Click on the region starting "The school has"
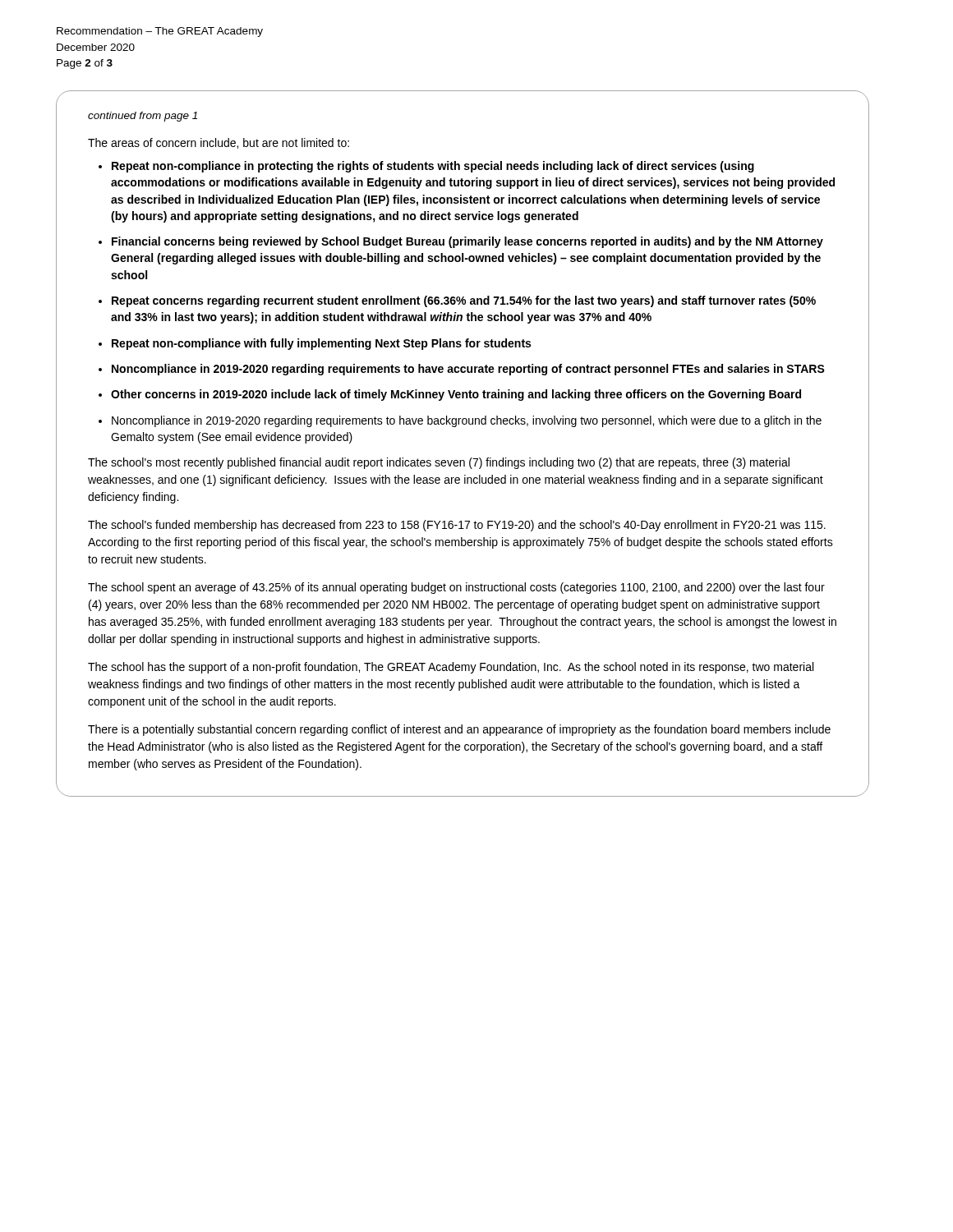This screenshot has width=953, height=1232. pyautogui.click(x=451, y=684)
